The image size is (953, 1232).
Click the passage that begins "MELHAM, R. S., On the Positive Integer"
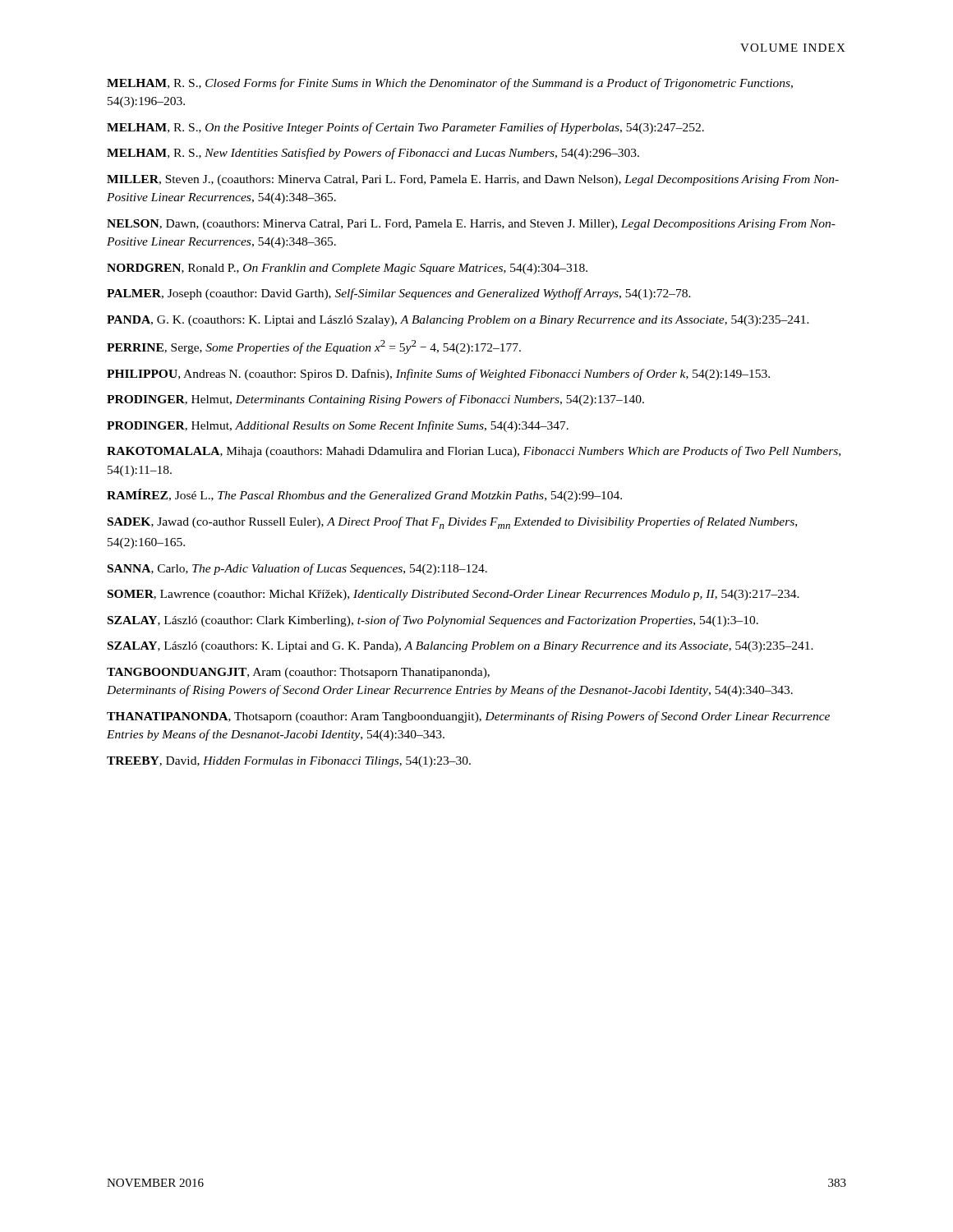click(x=406, y=127)
